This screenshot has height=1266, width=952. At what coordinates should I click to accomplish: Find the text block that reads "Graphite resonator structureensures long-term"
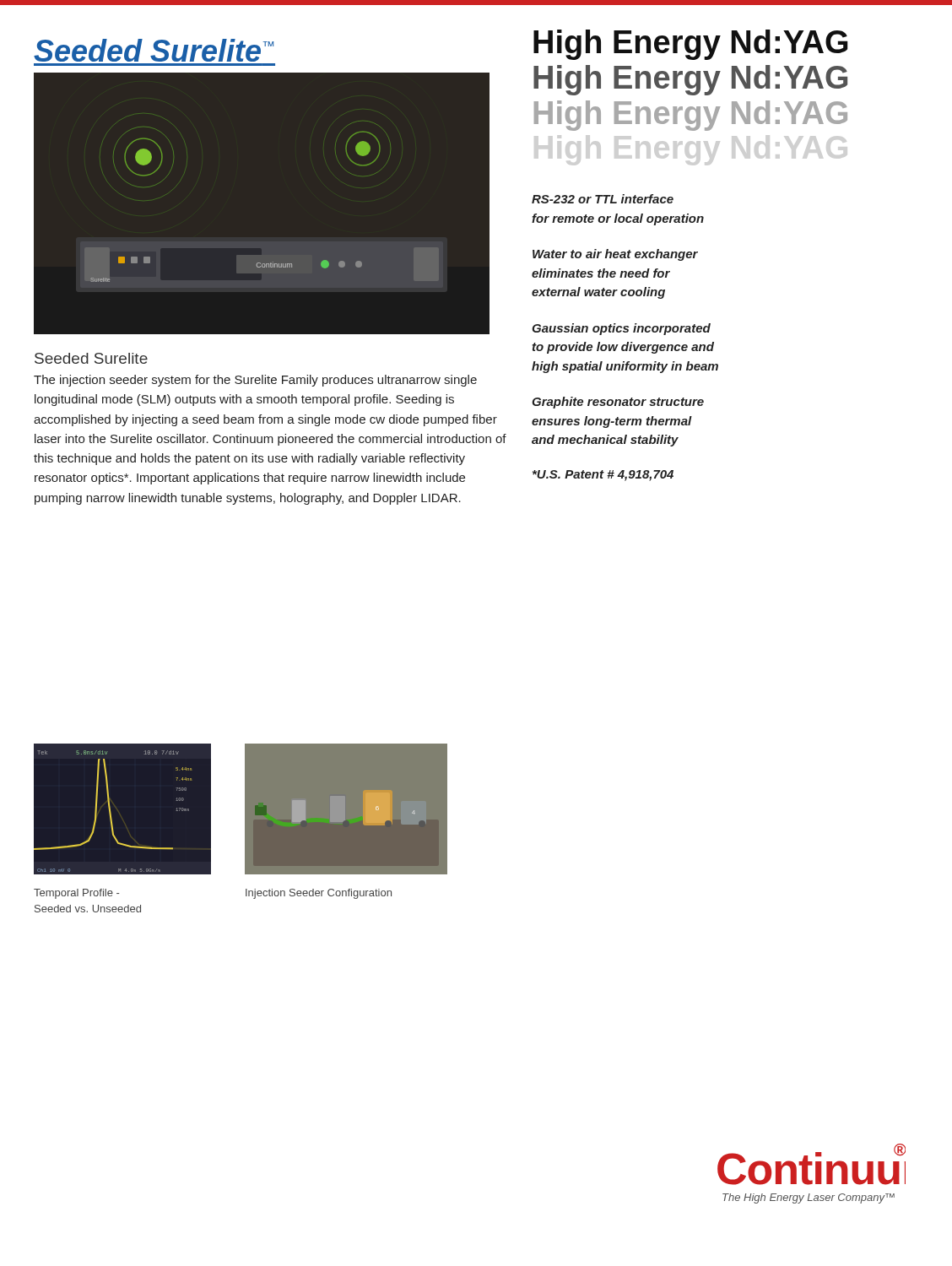[618, 421]
